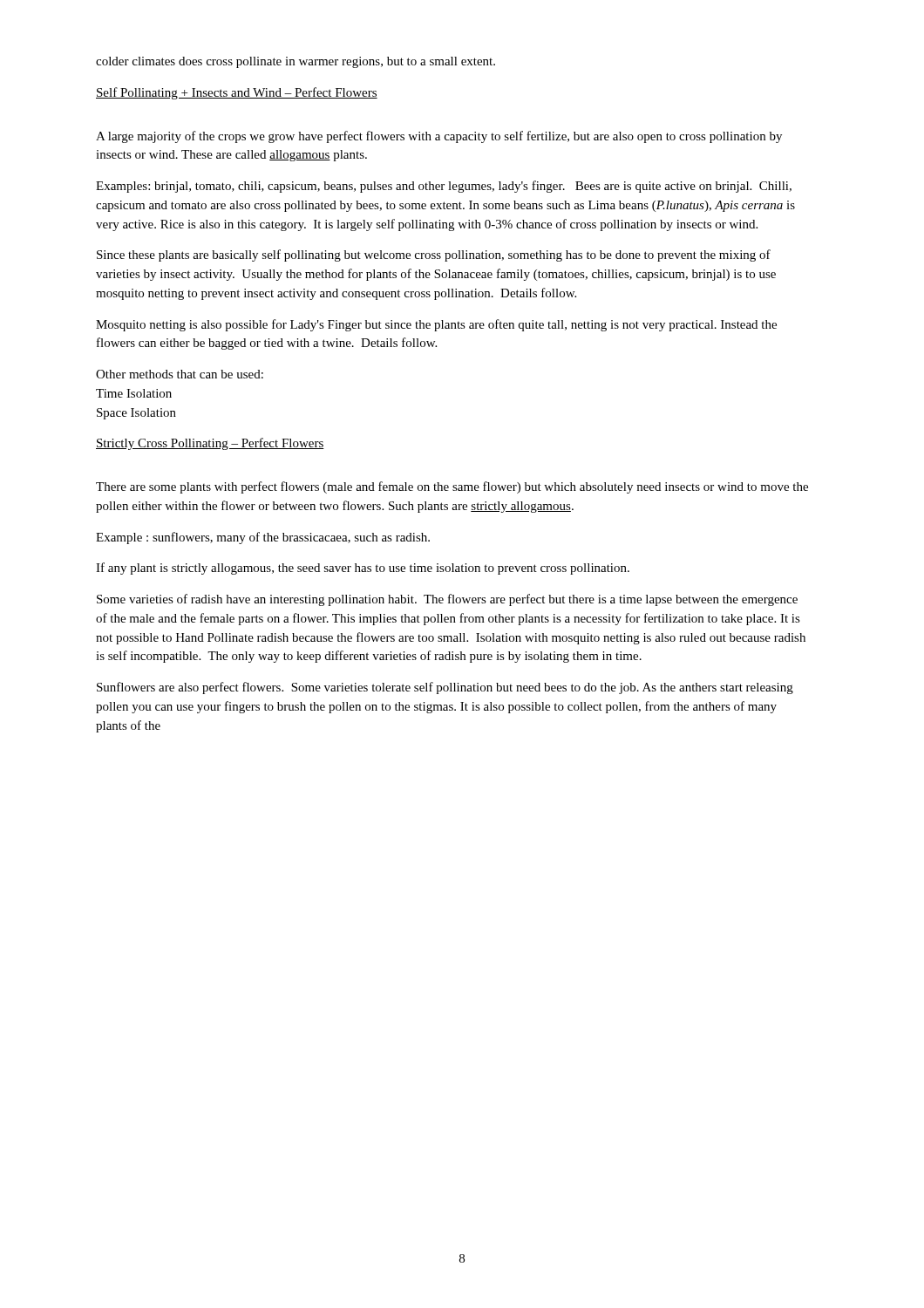Locate the block of text that opens with "There are some plants with"
Viewport: 924px width, 1308px height.
pyautogui.click(x=452, y=496)
